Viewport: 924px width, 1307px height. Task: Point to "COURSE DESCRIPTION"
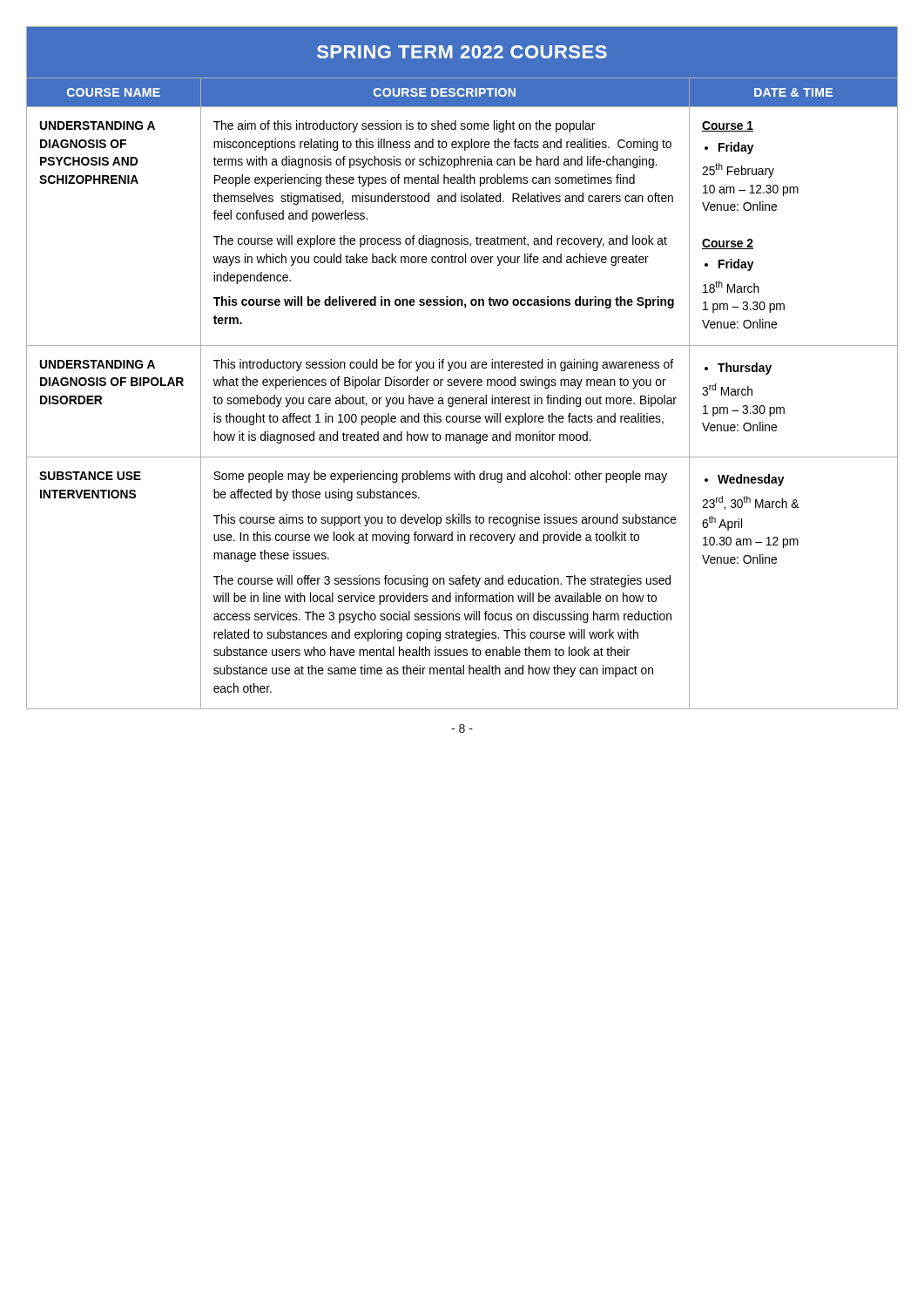coord(445,92)
